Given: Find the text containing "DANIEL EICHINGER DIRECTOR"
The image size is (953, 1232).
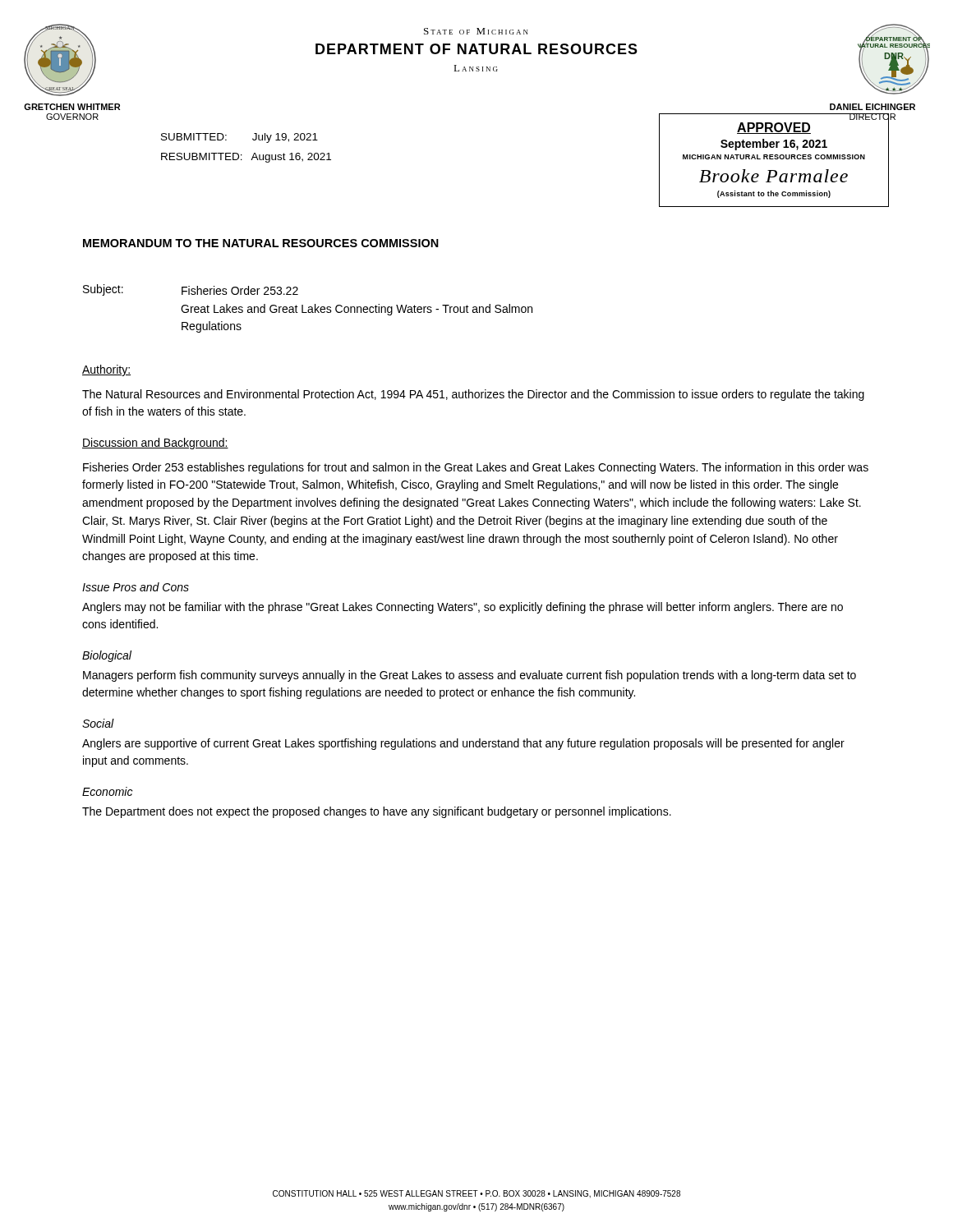Looking at the screenshot, I should click(x=872, y=112).
